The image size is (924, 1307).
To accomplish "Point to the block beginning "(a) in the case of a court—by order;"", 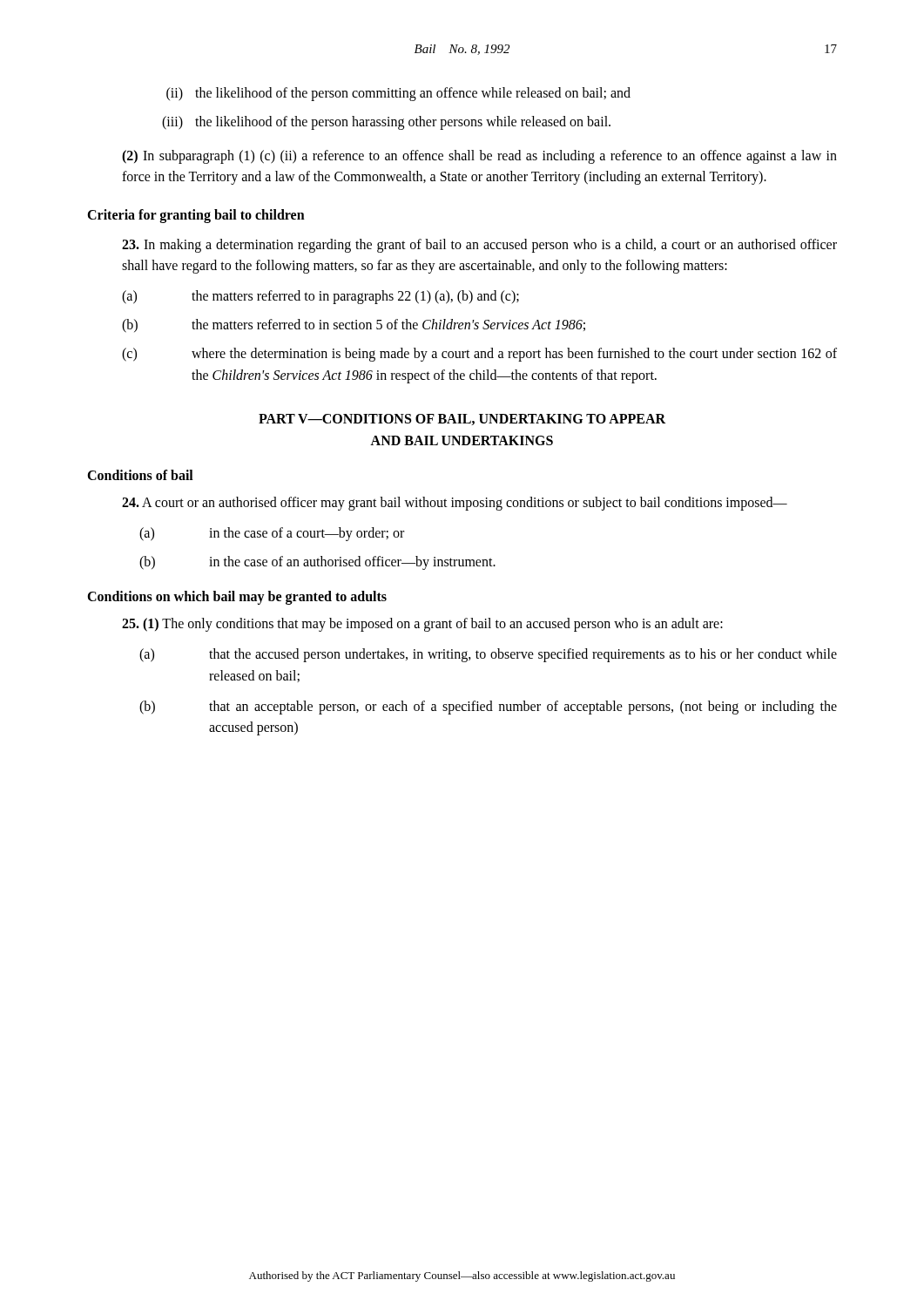I will click(272, 534).
